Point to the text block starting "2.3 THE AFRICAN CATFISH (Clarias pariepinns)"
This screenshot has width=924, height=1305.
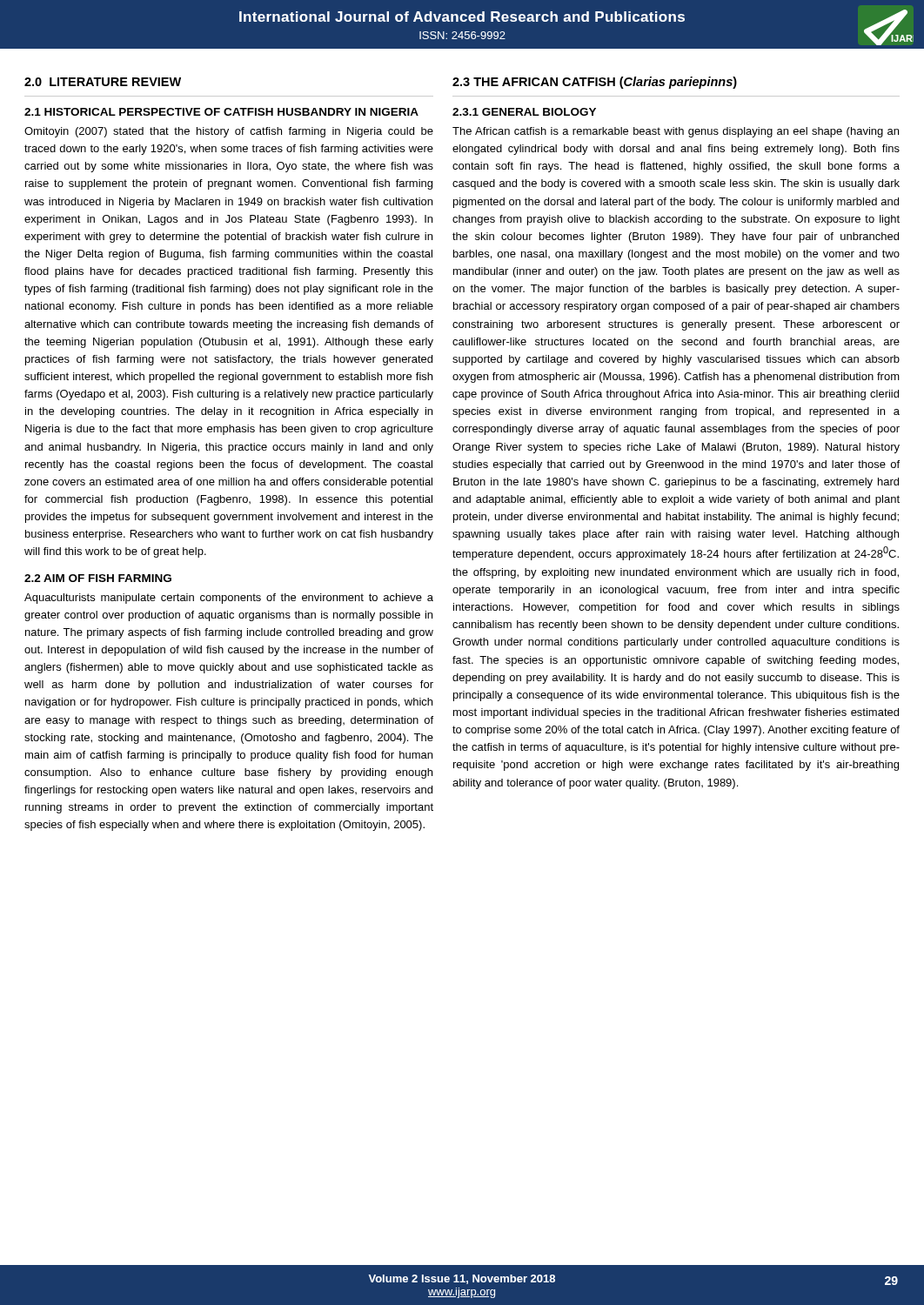click(x=595, y=82)
